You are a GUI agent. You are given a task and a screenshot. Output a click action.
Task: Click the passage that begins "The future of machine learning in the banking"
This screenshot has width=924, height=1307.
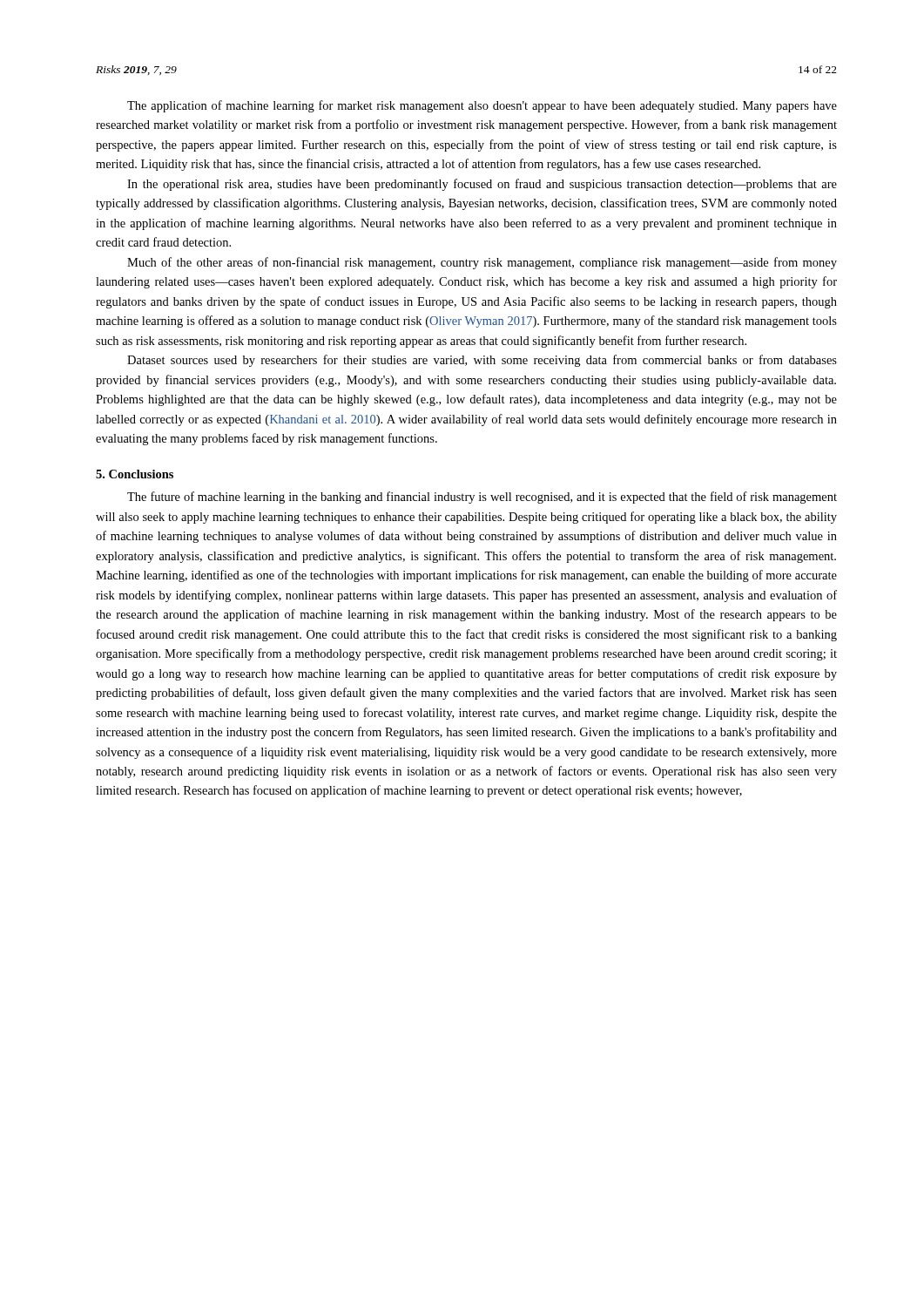[466, 644]
